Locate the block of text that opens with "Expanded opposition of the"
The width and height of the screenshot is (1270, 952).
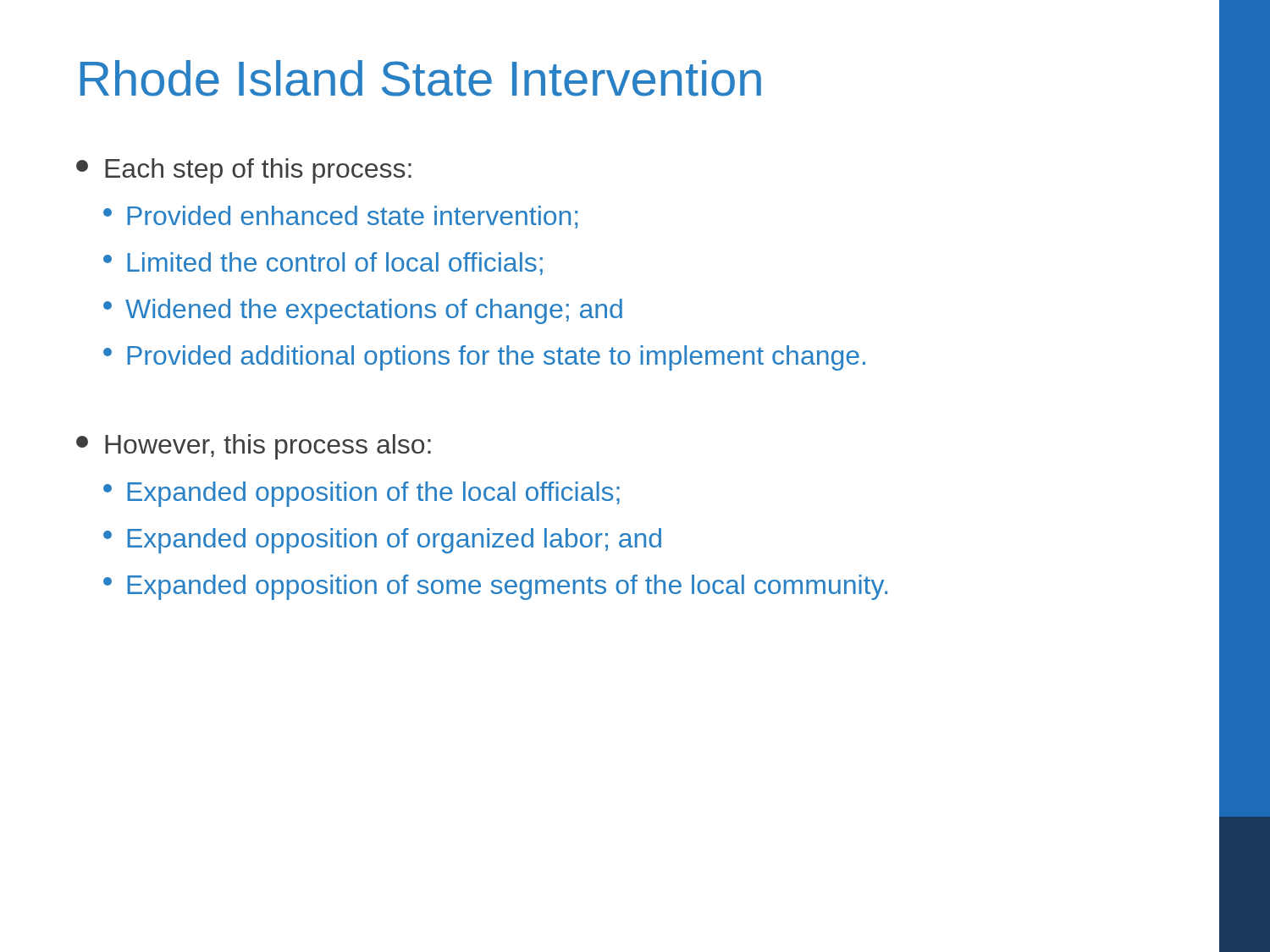[363, 492]
